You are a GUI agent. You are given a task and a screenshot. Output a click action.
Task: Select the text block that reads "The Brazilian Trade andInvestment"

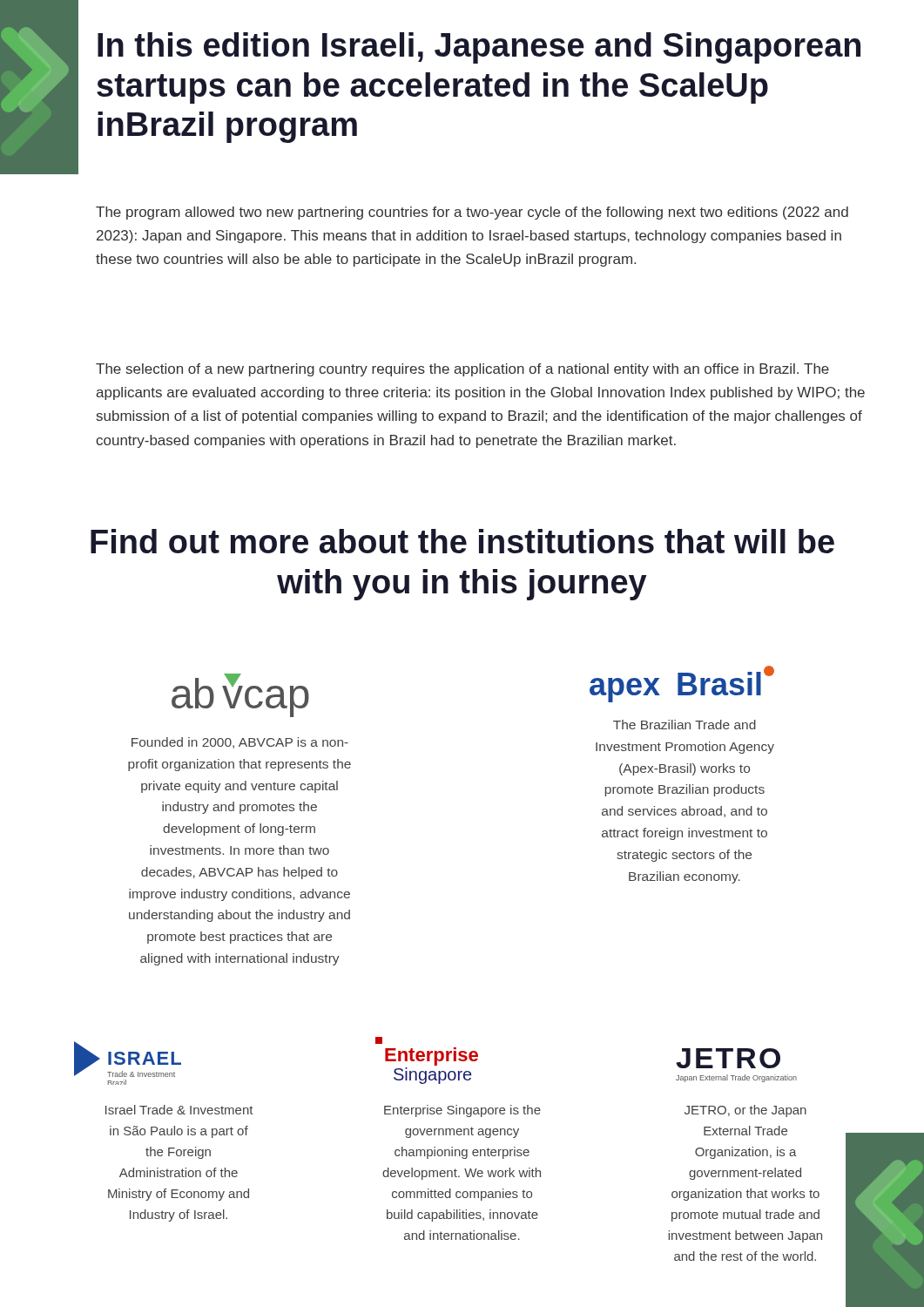(x=684, y=801)
